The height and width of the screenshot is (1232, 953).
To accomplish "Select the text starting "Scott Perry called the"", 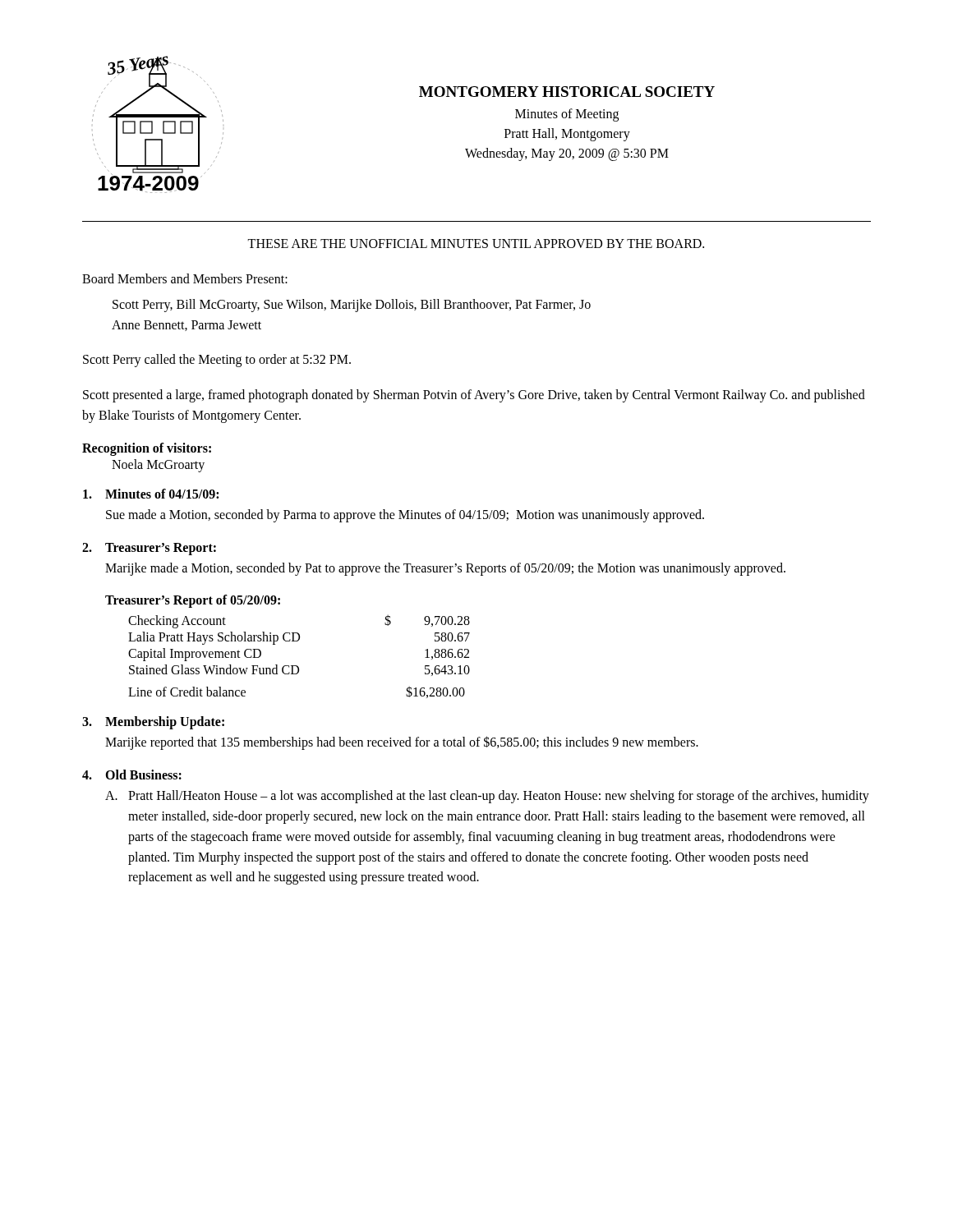I will click(217, 360).
